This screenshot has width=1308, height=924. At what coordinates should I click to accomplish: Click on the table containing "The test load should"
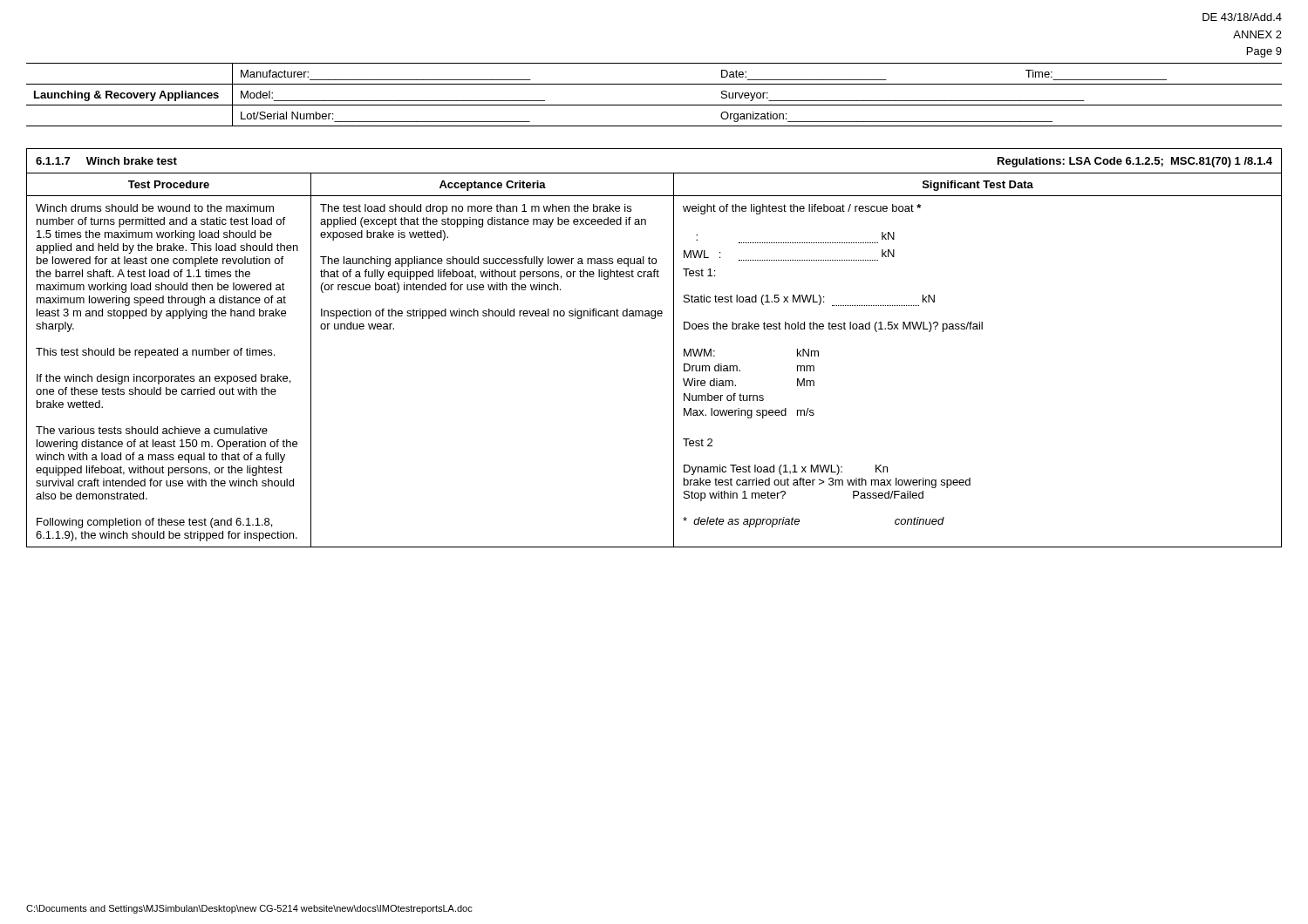(x=654, y=348)
